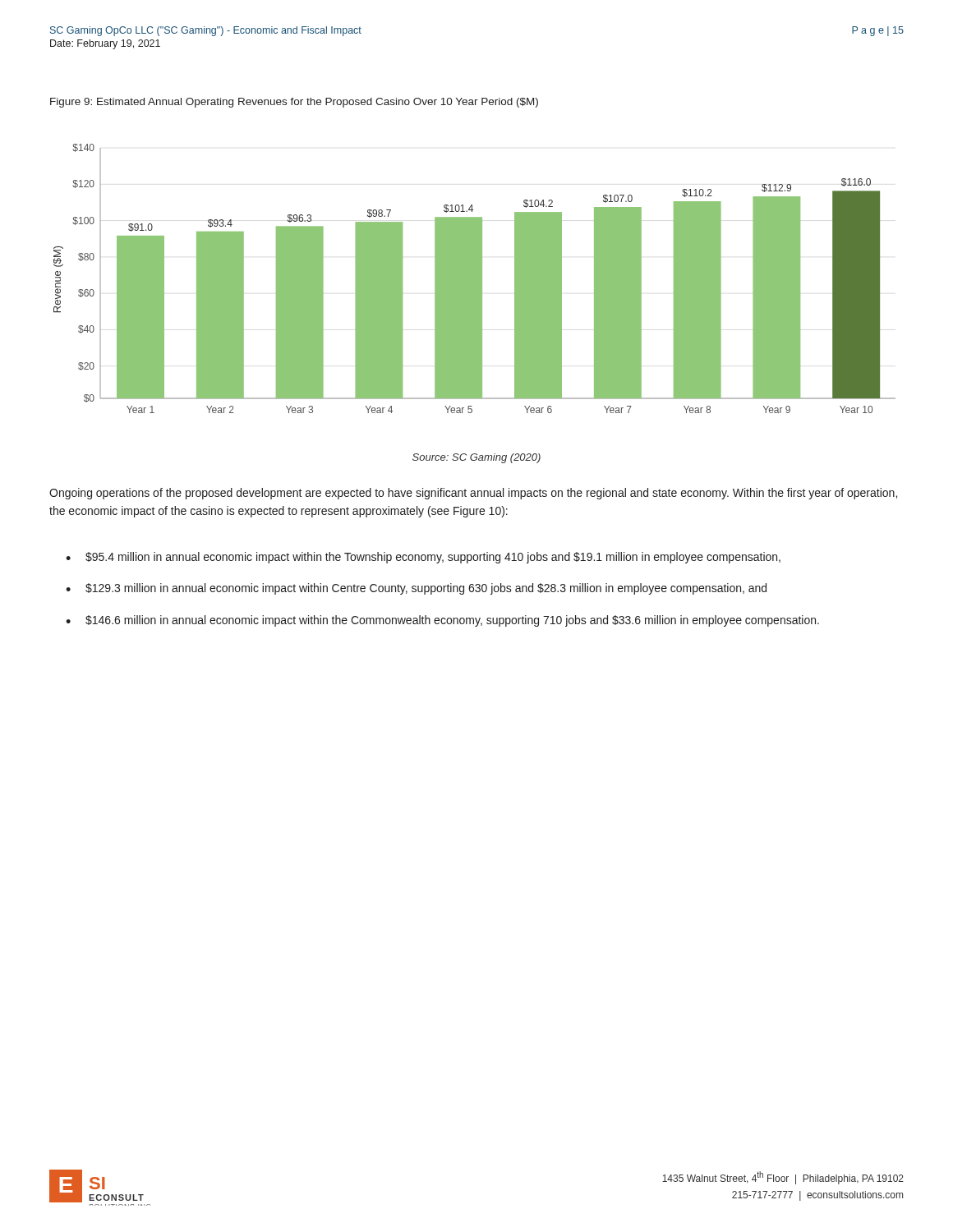
Task: Locate the text starting "Source: SC Gaming (2020)"
Action: pos(476,457)
